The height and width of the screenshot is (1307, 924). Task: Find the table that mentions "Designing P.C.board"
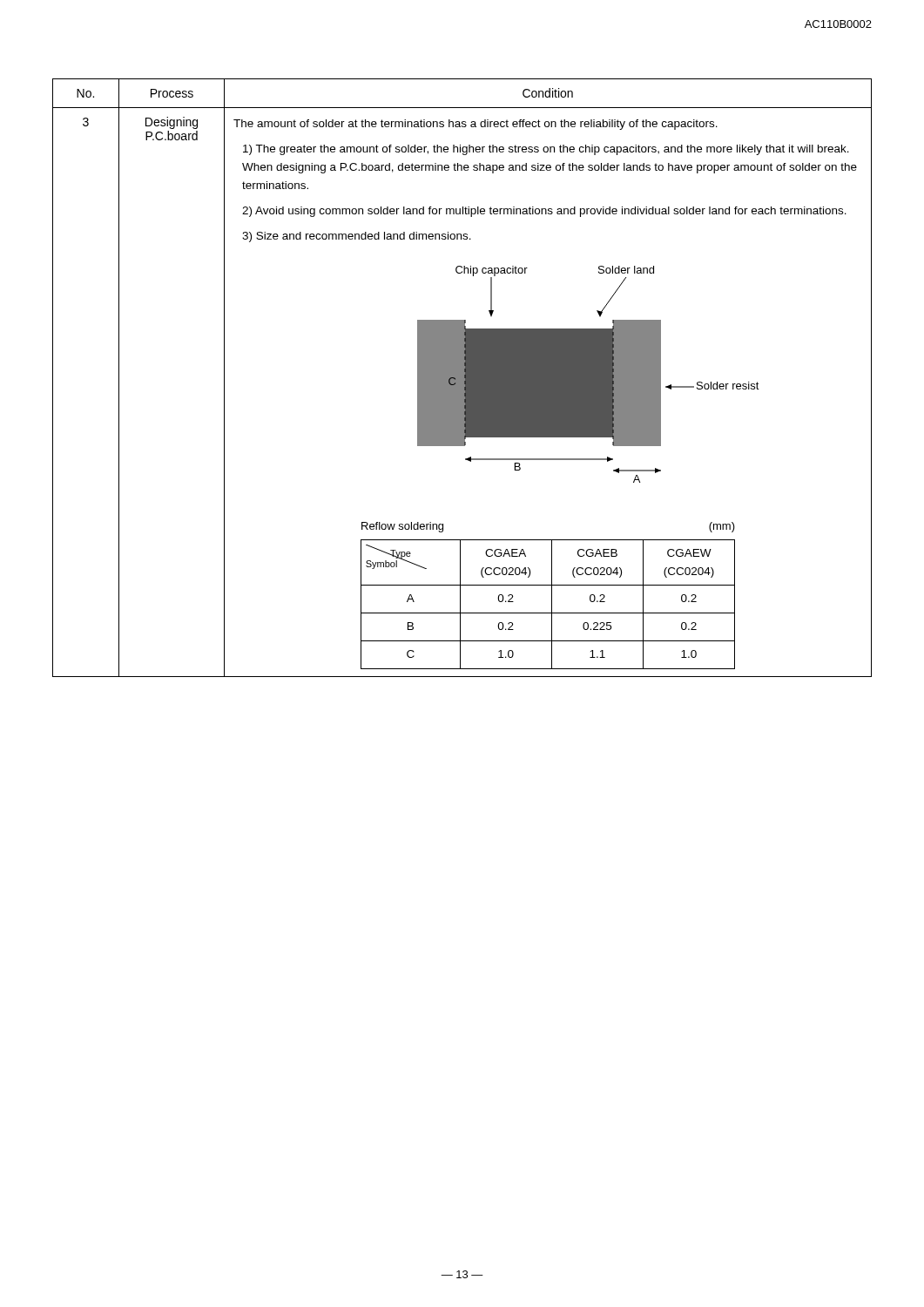(x=462, y=378)
